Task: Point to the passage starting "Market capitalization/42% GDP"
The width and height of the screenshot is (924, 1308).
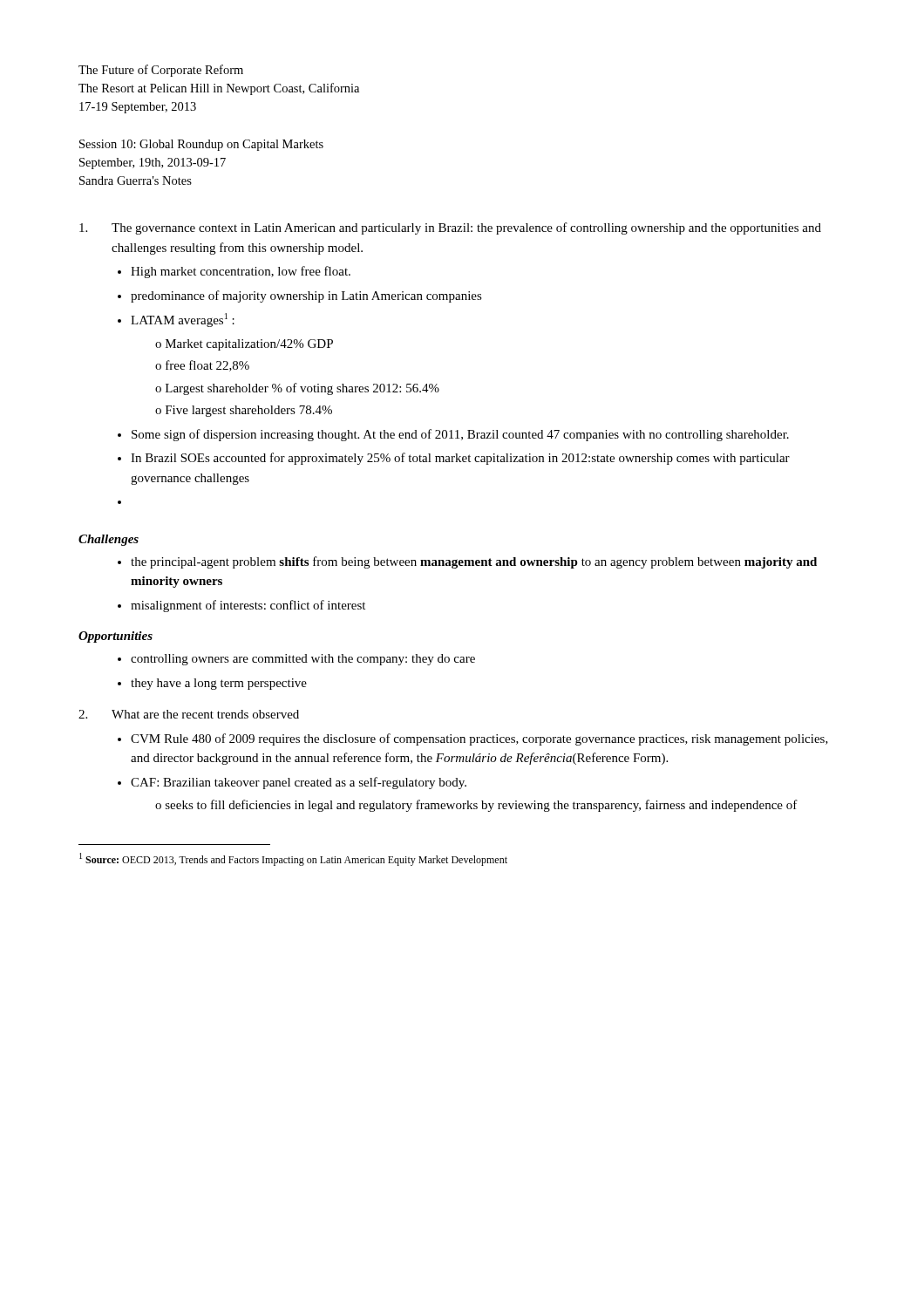Action: coord(249,343)
